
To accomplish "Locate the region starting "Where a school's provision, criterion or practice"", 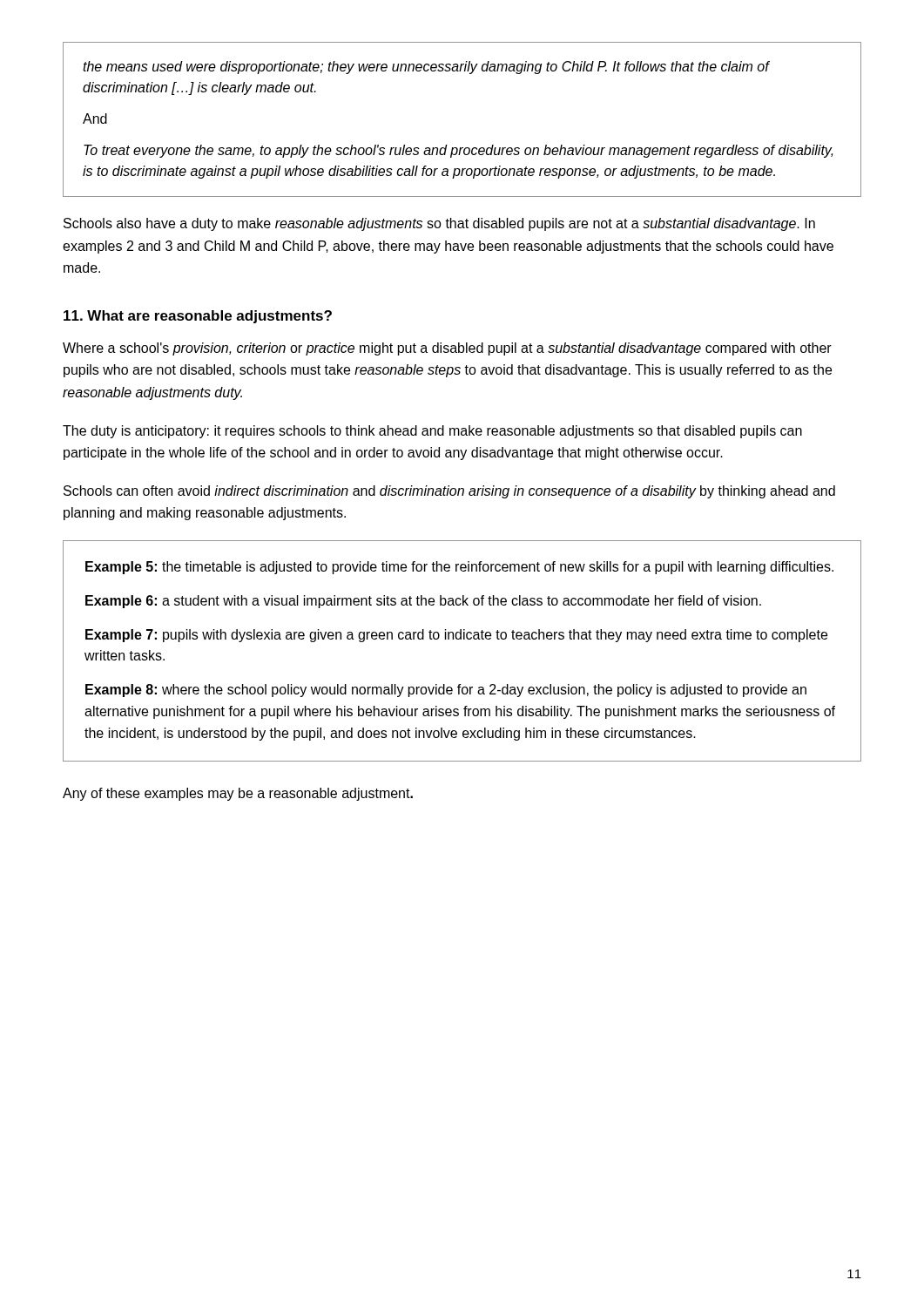I will pyautogui.click(x=462, y=370).
